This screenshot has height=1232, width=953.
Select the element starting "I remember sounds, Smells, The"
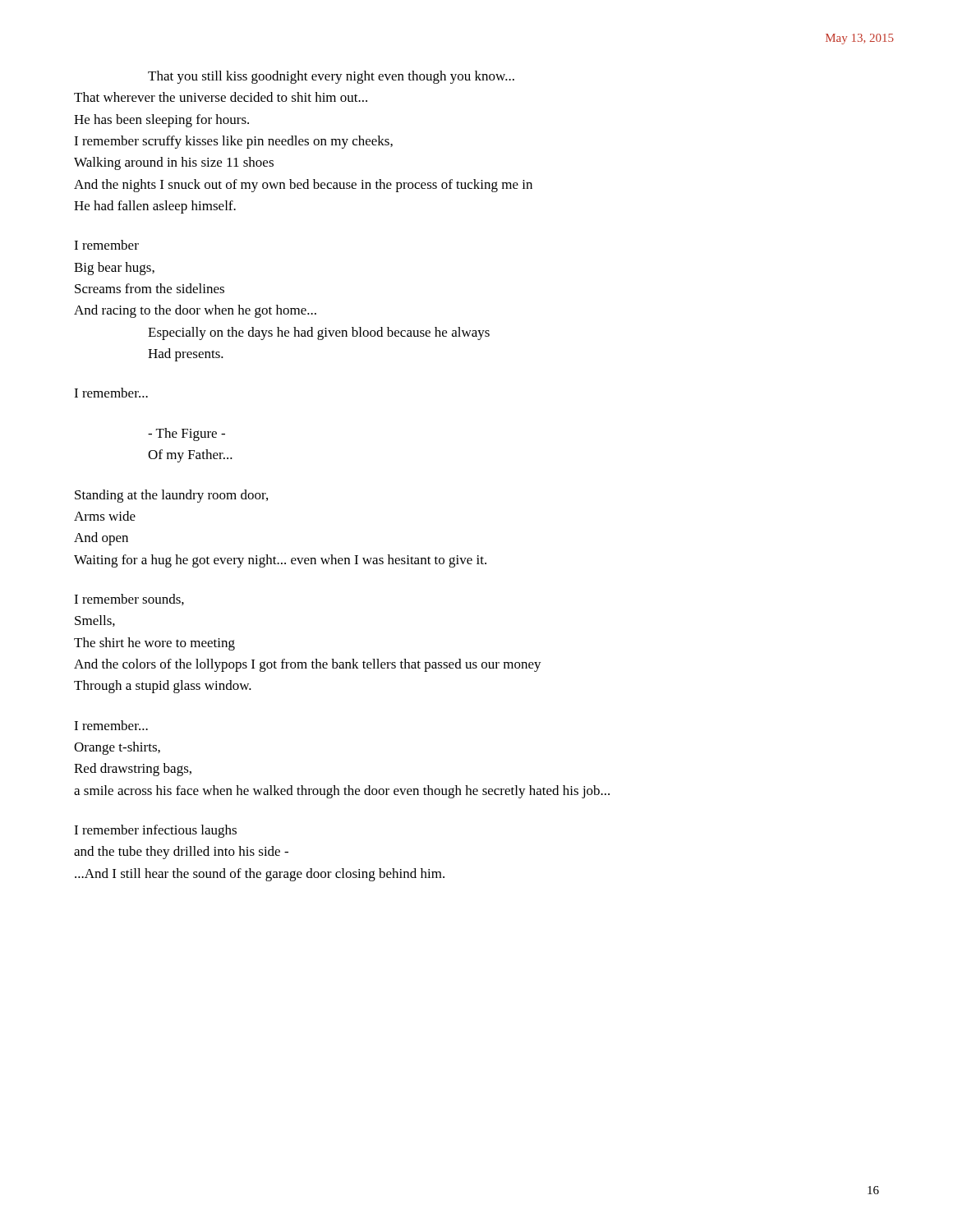129,600
